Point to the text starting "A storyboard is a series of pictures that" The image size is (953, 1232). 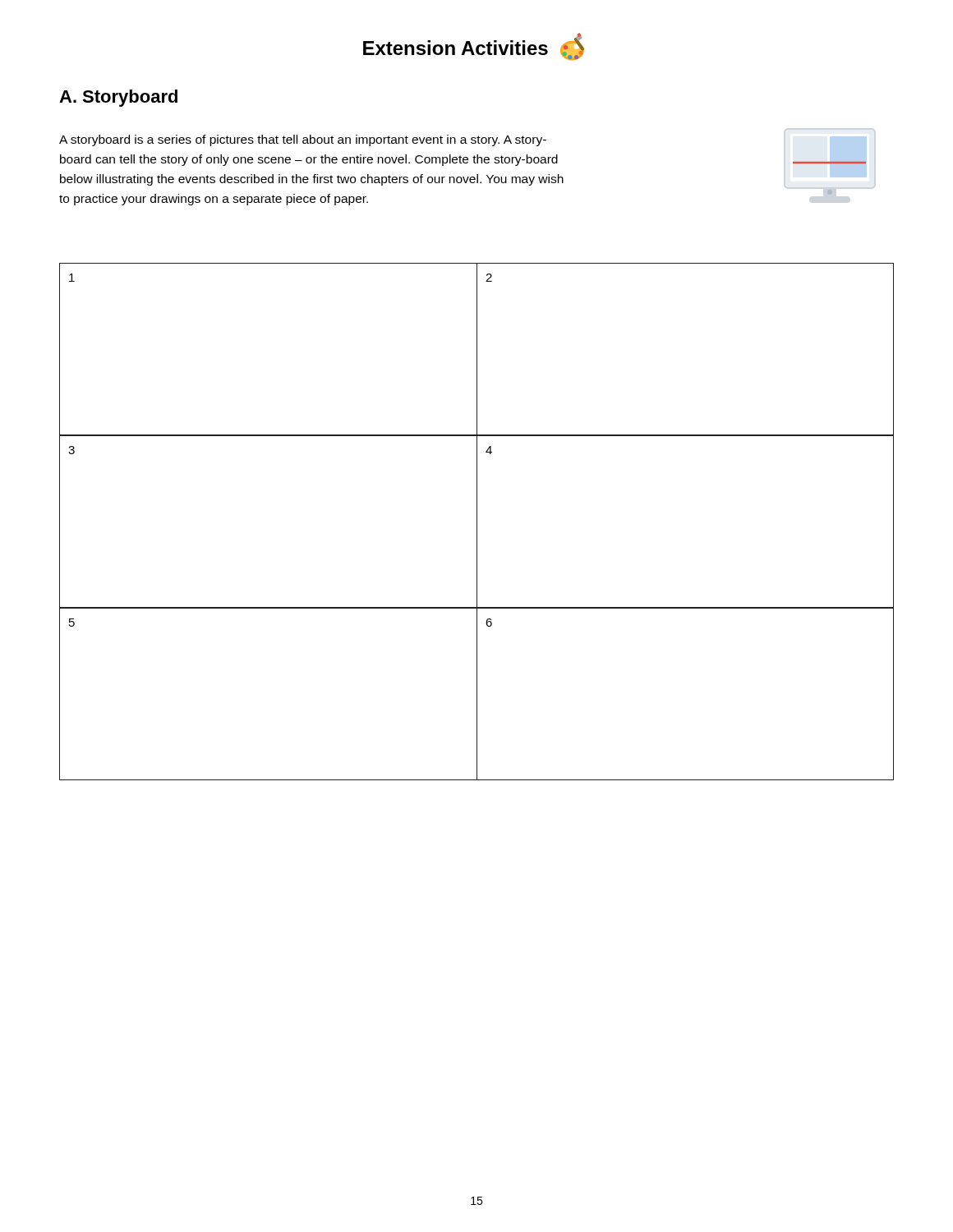pos(311,169)
